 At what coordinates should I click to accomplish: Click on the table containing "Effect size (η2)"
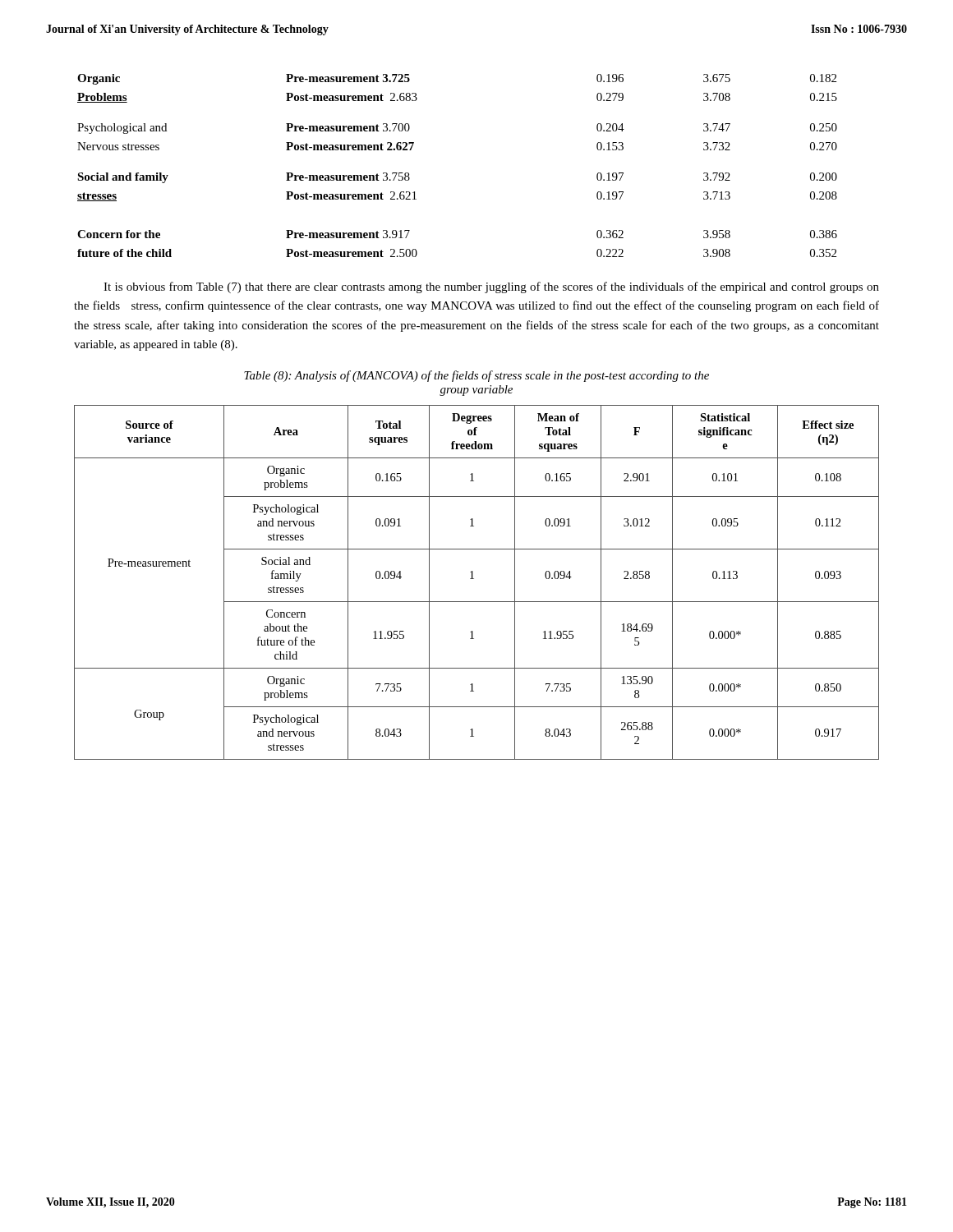[476, 582]
